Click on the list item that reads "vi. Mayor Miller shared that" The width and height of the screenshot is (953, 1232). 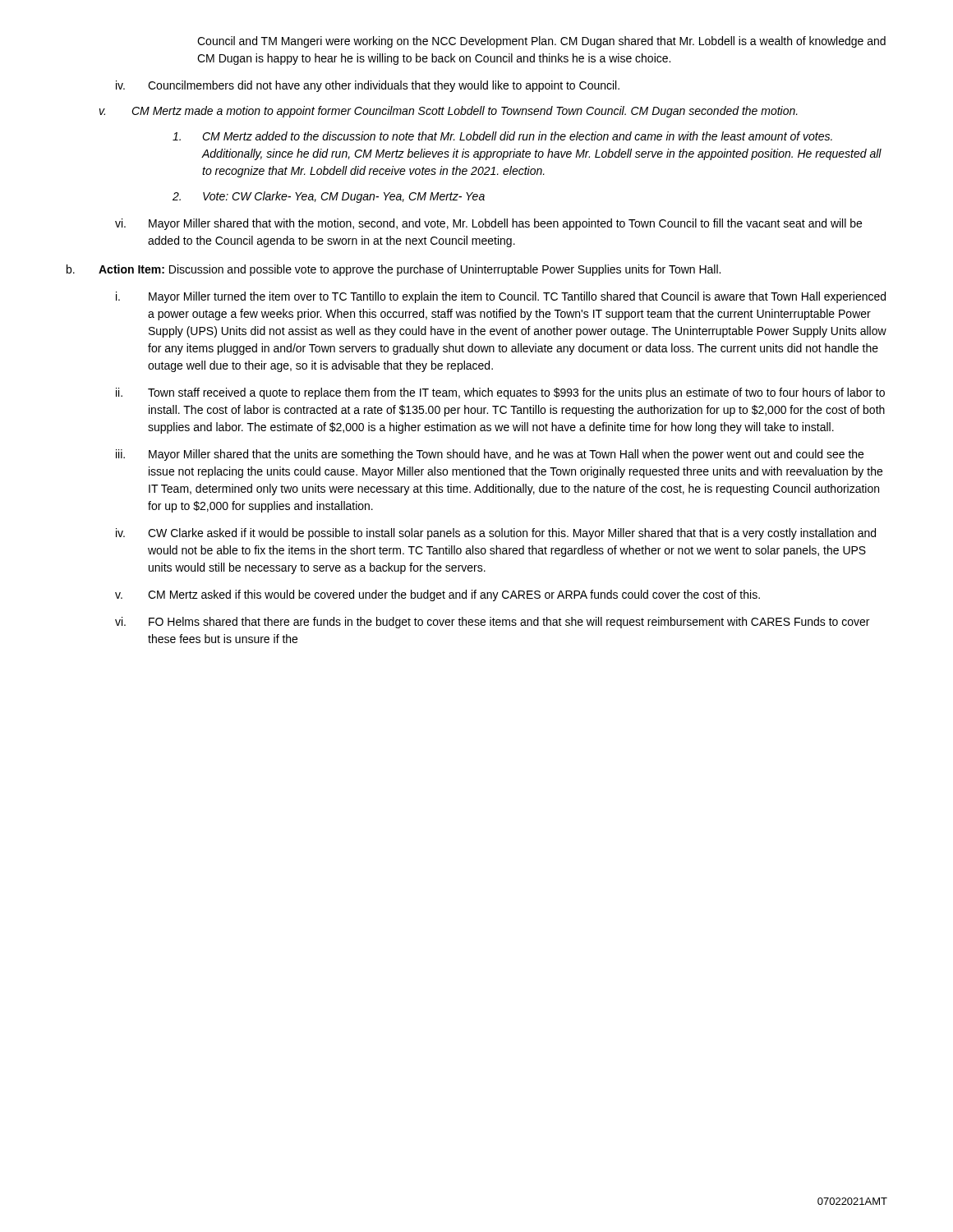[x=501, y=232]
